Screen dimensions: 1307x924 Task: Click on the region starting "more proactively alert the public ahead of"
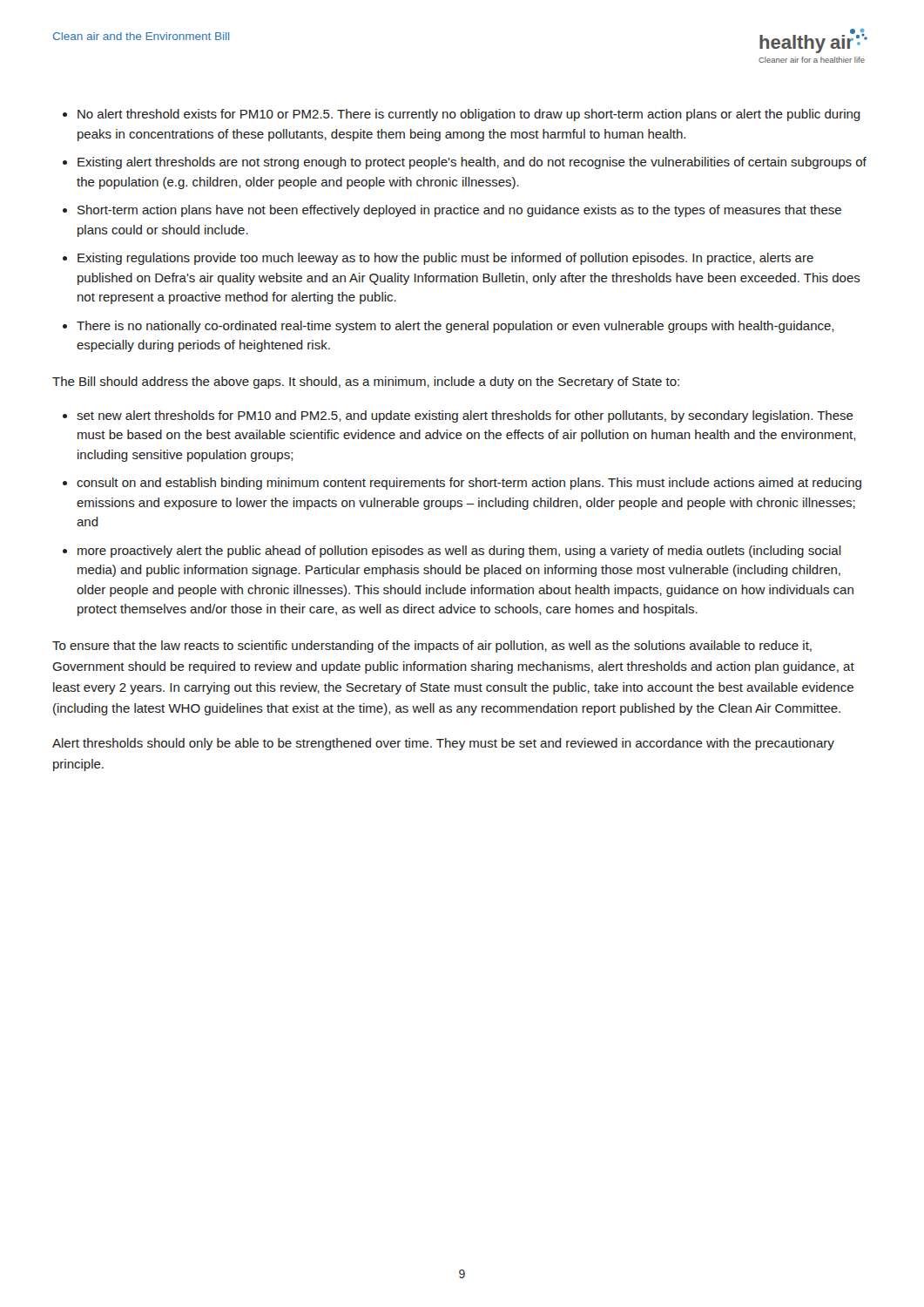[465, 579]
